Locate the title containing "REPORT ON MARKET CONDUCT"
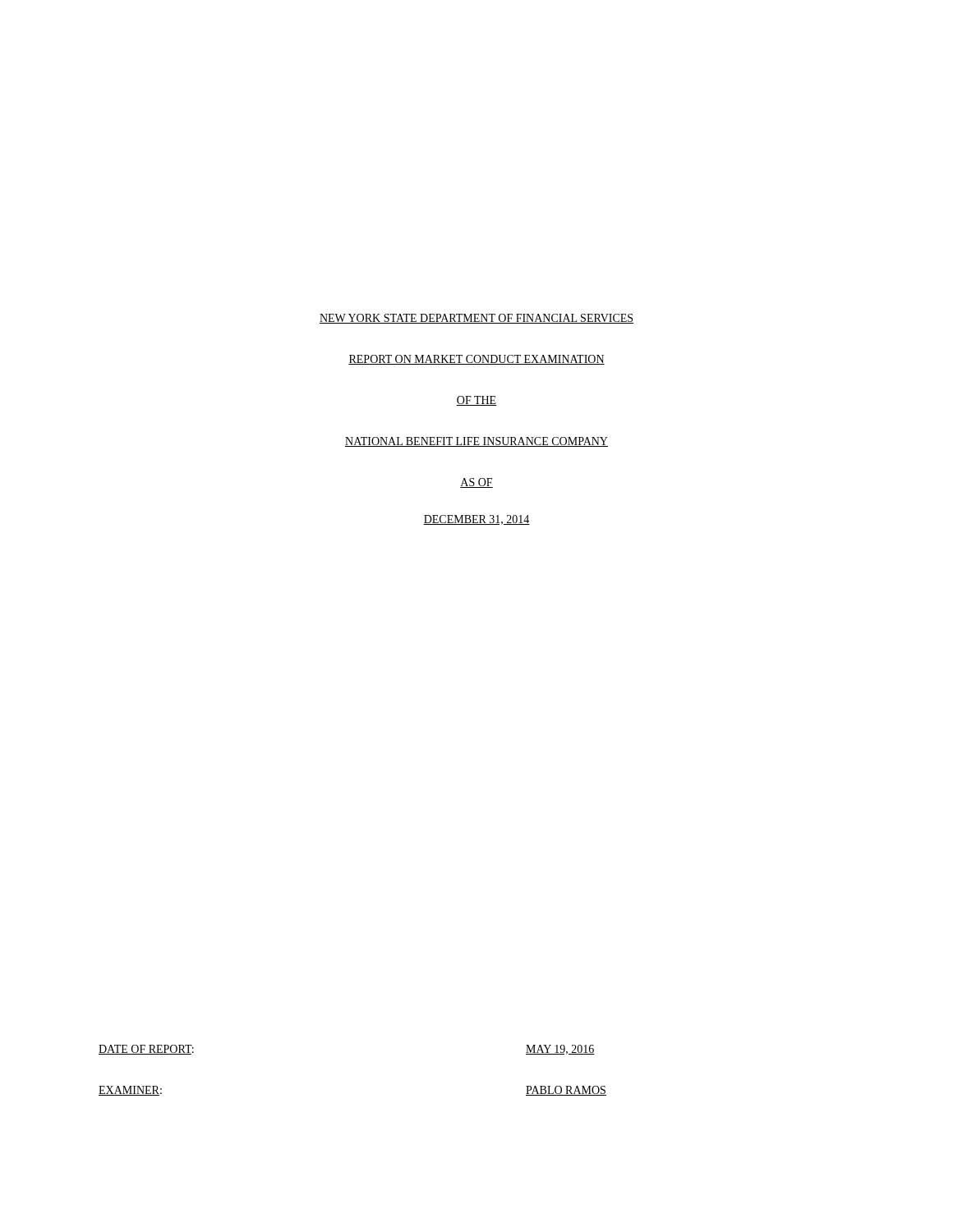The height and width of the screenshot is (1232, 953). point(476,359)
